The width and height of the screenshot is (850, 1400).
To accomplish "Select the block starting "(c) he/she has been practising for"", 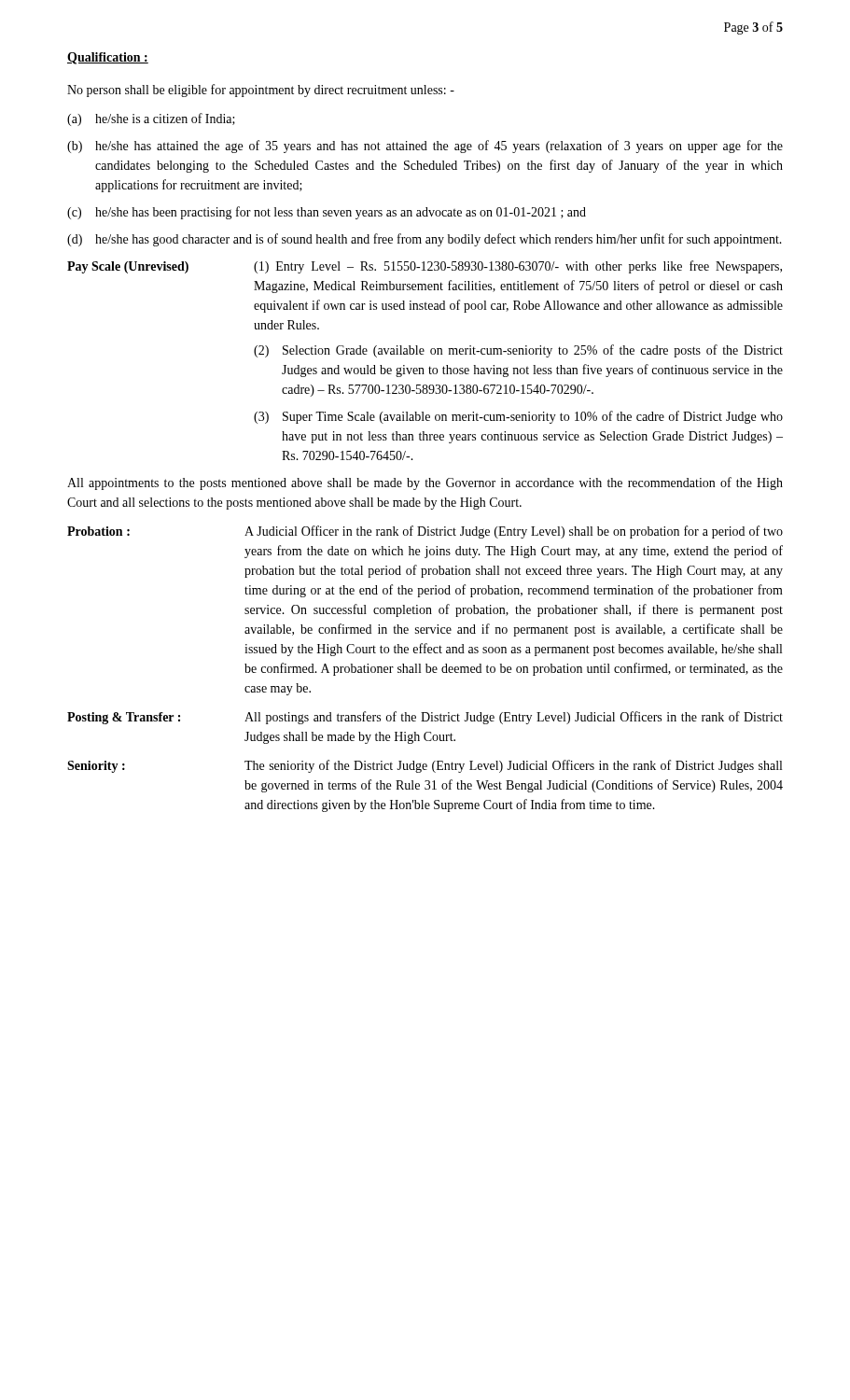I will (x=425, y=212).
